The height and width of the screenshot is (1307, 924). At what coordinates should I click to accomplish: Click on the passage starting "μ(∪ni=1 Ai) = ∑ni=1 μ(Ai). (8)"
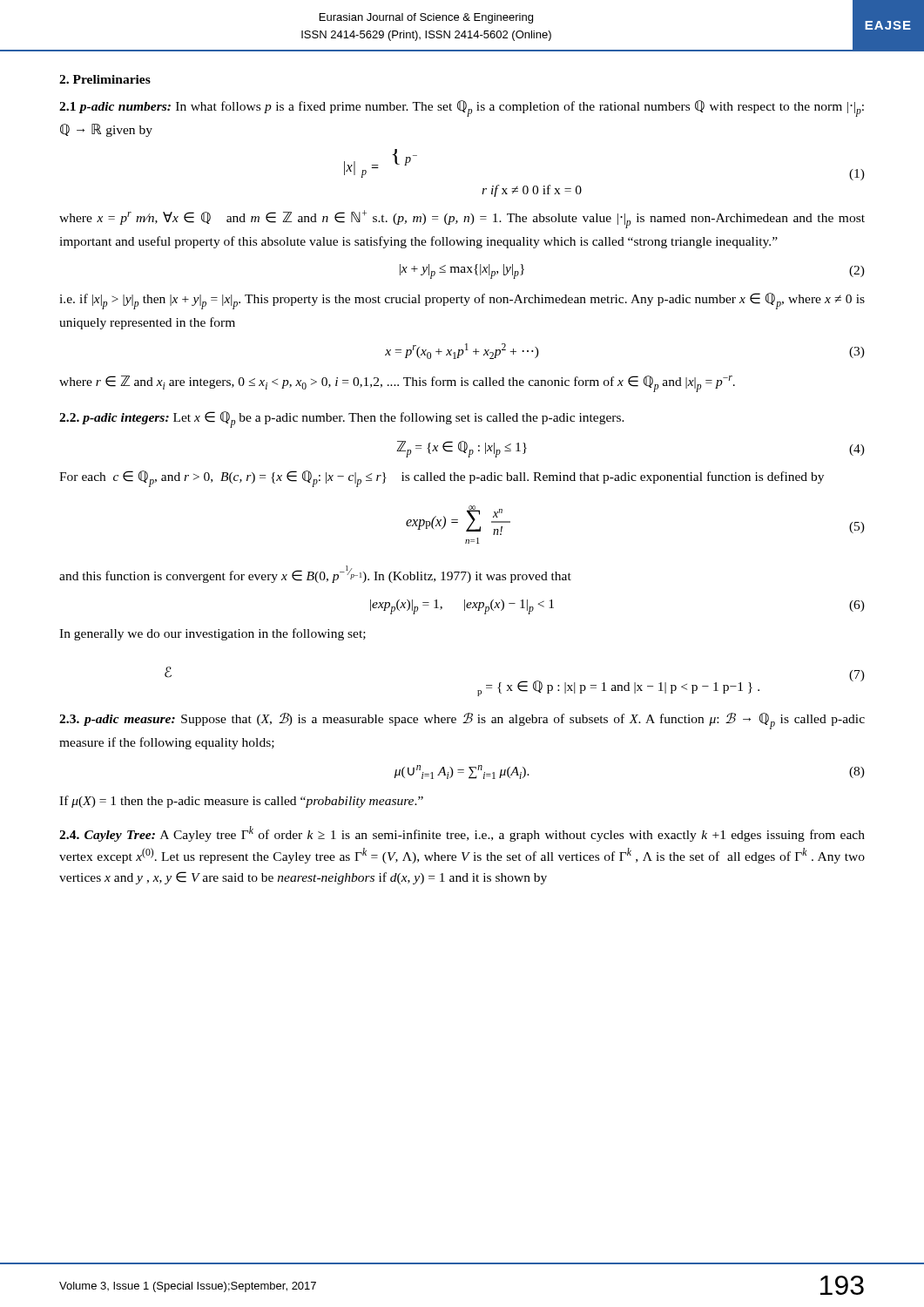(473, 772)
